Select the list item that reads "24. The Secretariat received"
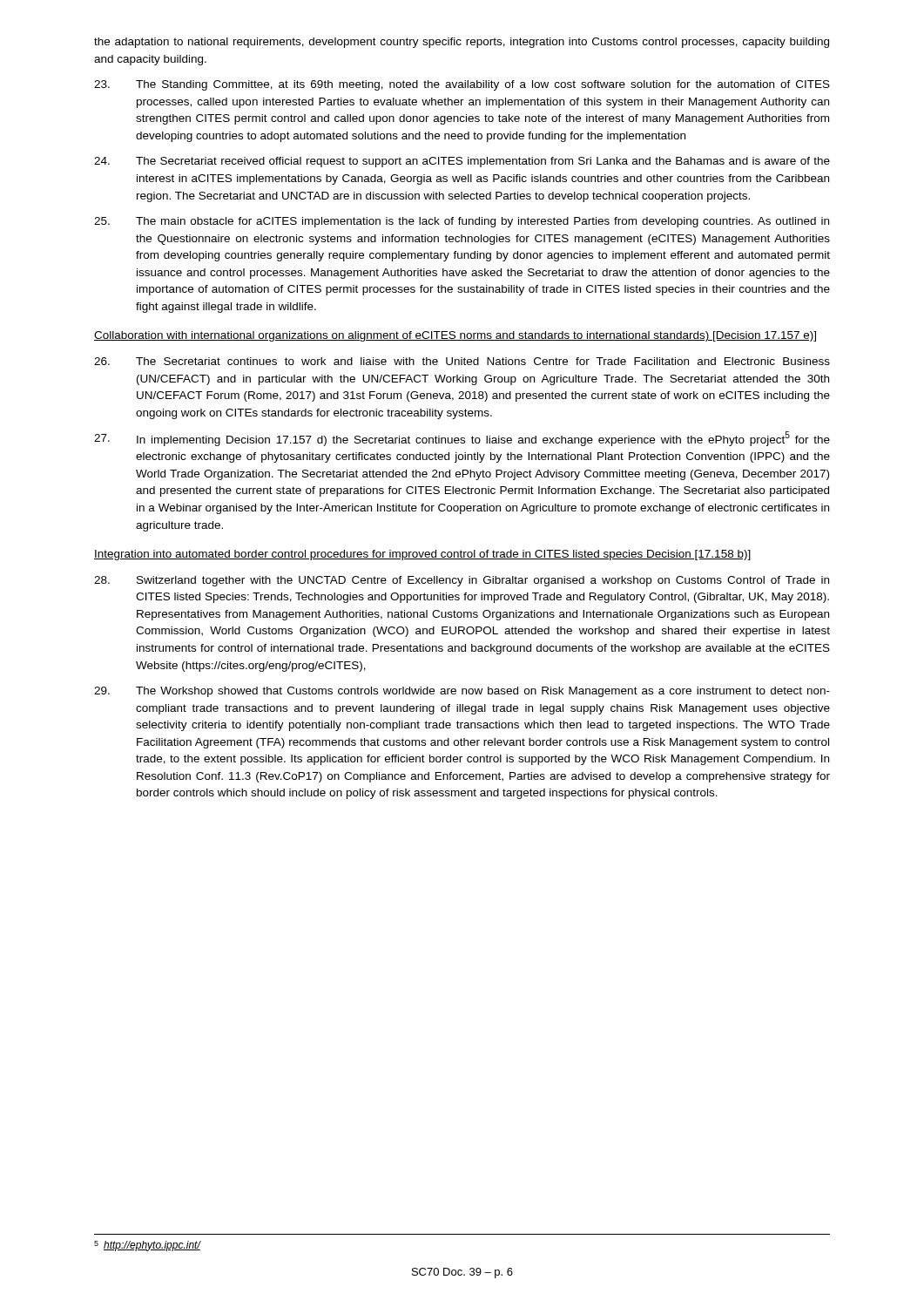924x1307 pixels. [x=462, y=178]
